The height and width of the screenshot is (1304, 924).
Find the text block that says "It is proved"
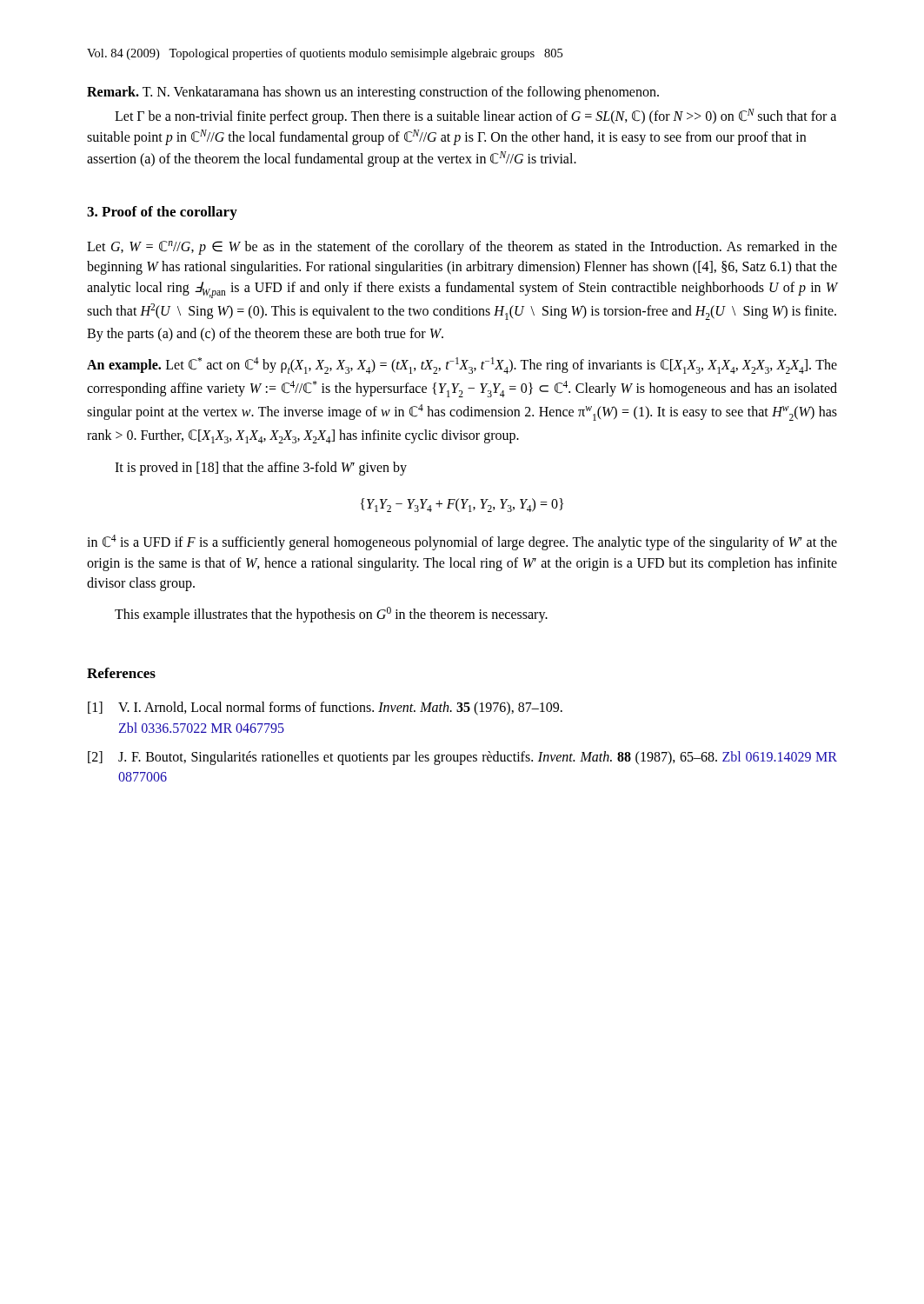[x=261, y=468]
